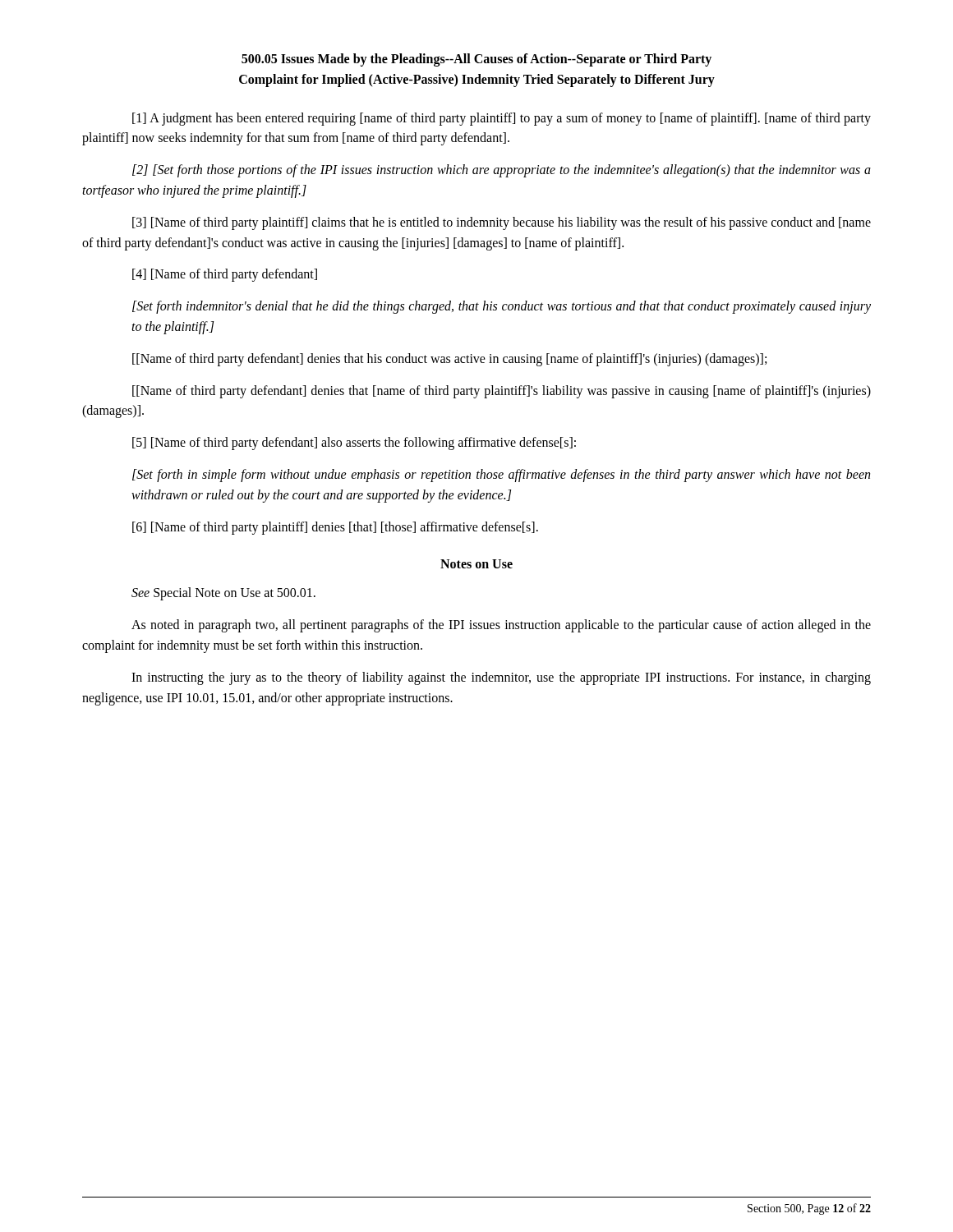953x1232 pixels.
Task: Click on the region starting "Notes on Use"
Action: tap(476, 564)
